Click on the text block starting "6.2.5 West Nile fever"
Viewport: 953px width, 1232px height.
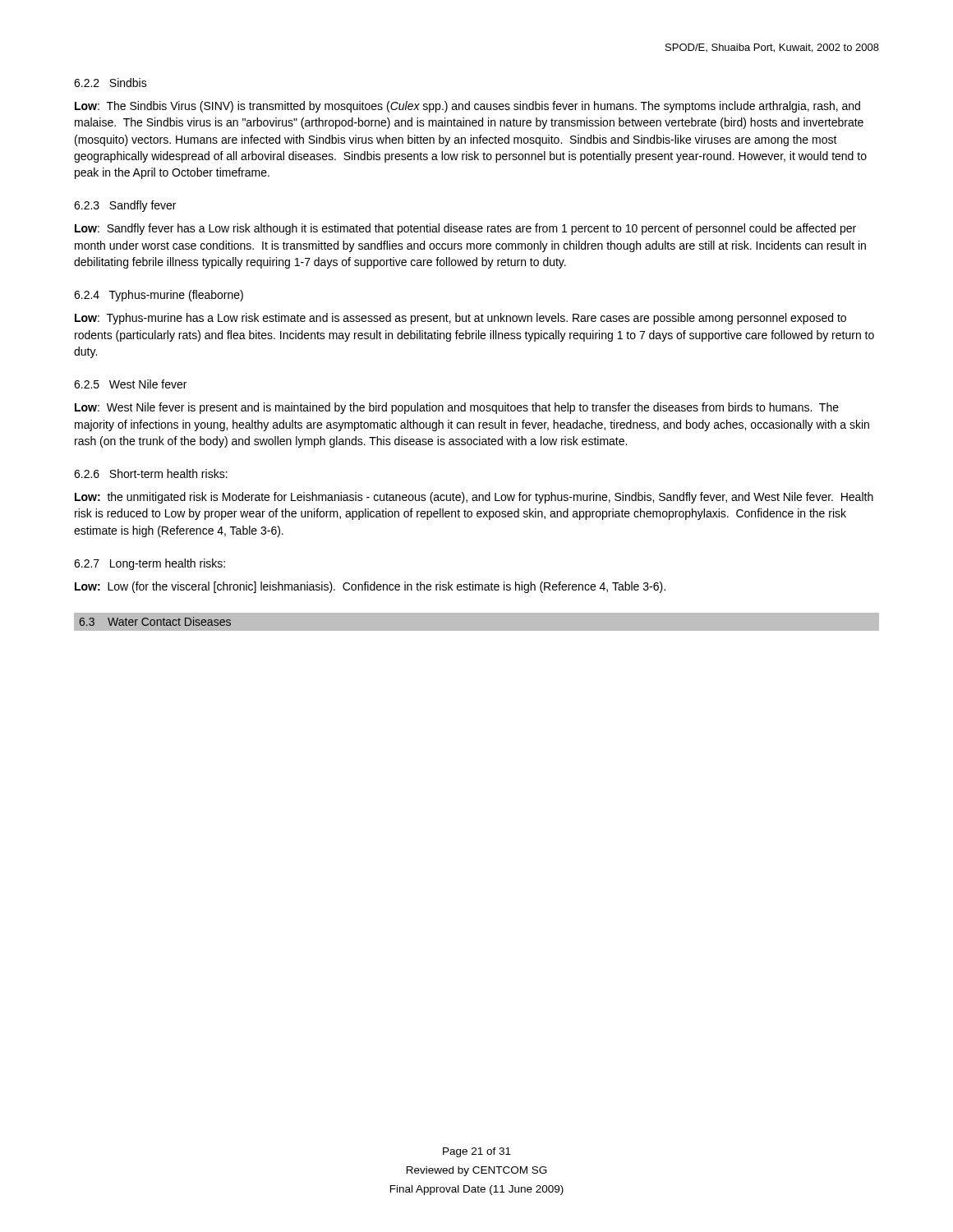pos(130,385)
